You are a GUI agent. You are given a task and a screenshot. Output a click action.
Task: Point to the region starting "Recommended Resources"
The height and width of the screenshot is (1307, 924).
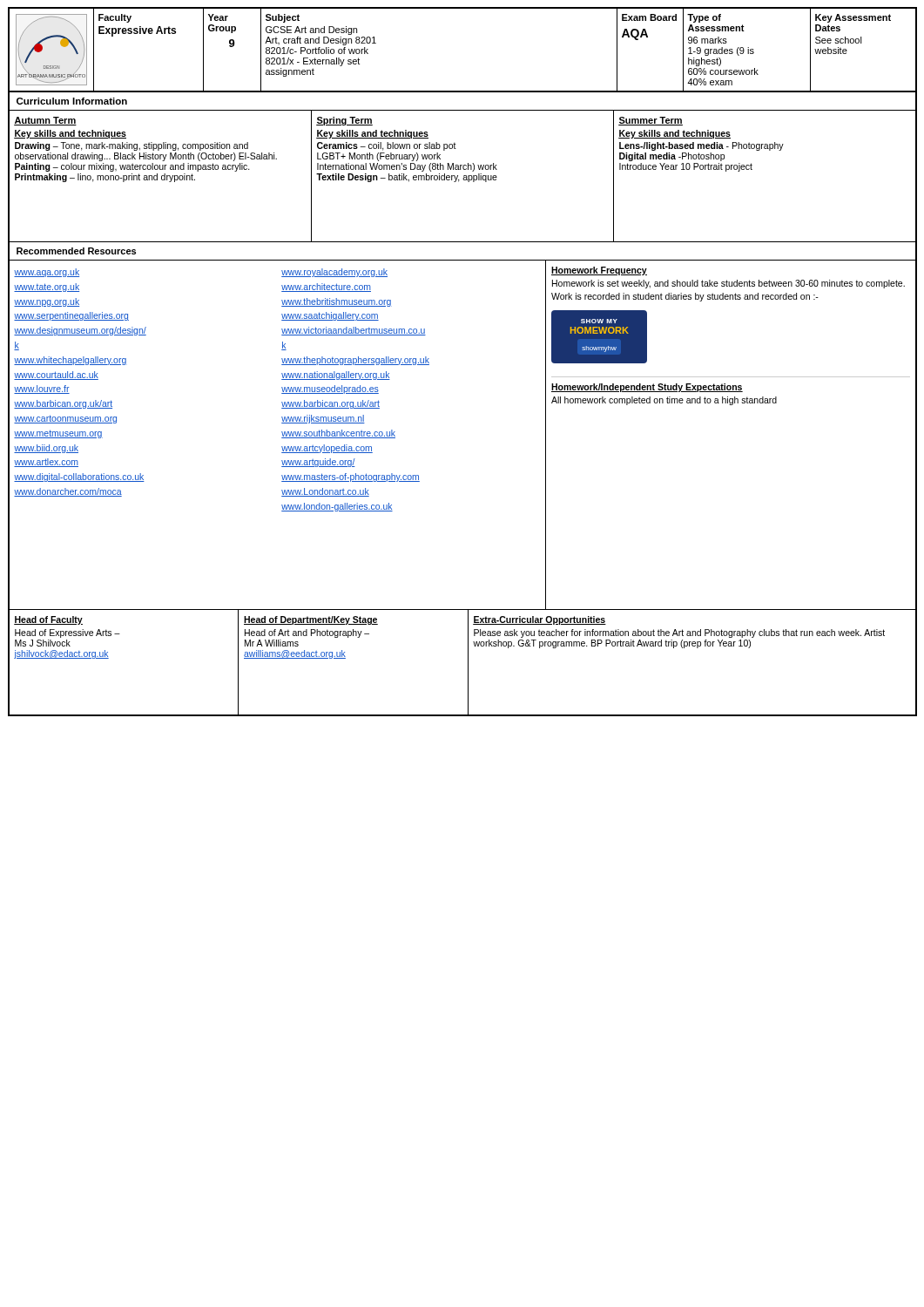[76, 251]
